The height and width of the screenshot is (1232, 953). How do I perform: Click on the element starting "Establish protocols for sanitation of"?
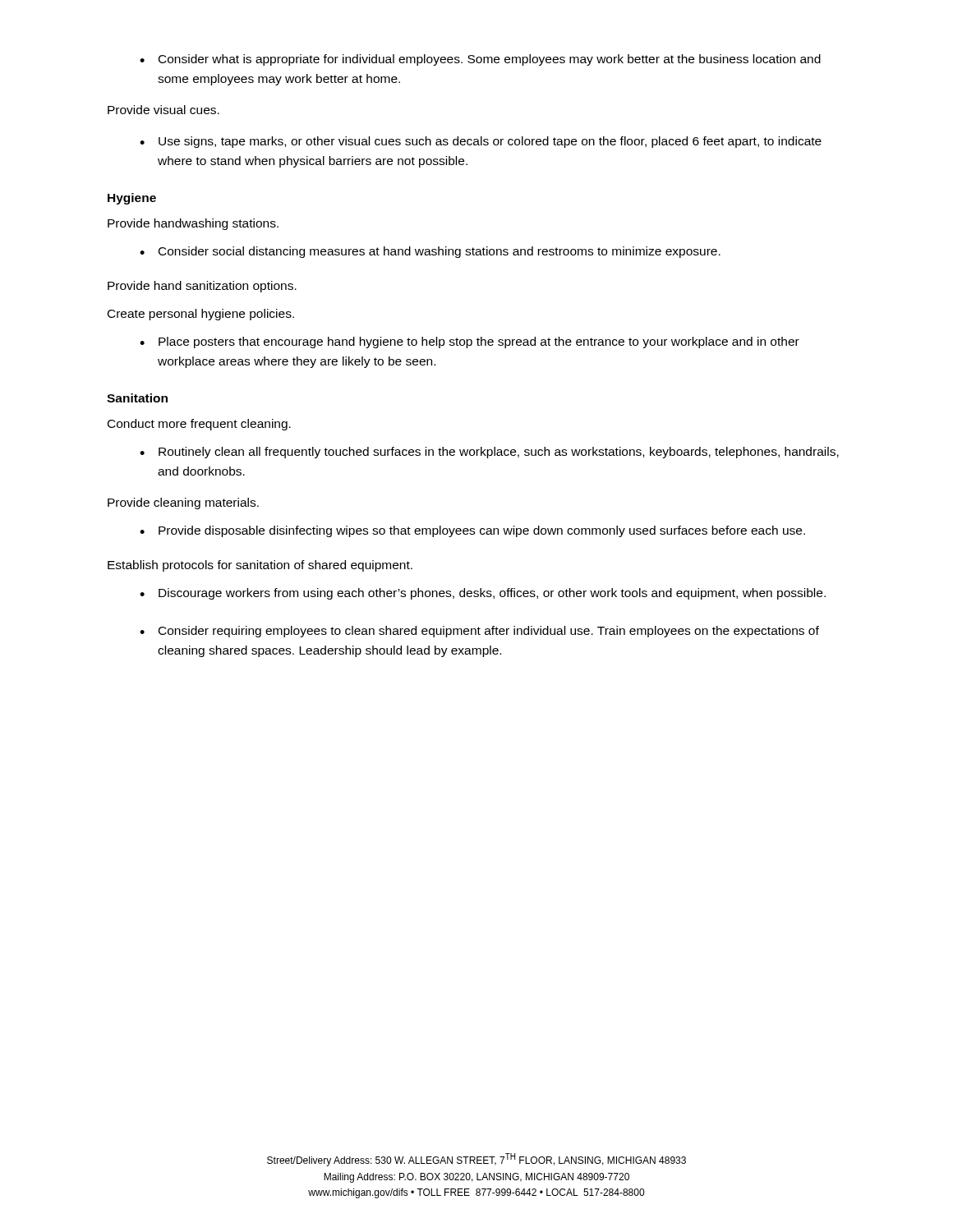[x=260, y=565]
